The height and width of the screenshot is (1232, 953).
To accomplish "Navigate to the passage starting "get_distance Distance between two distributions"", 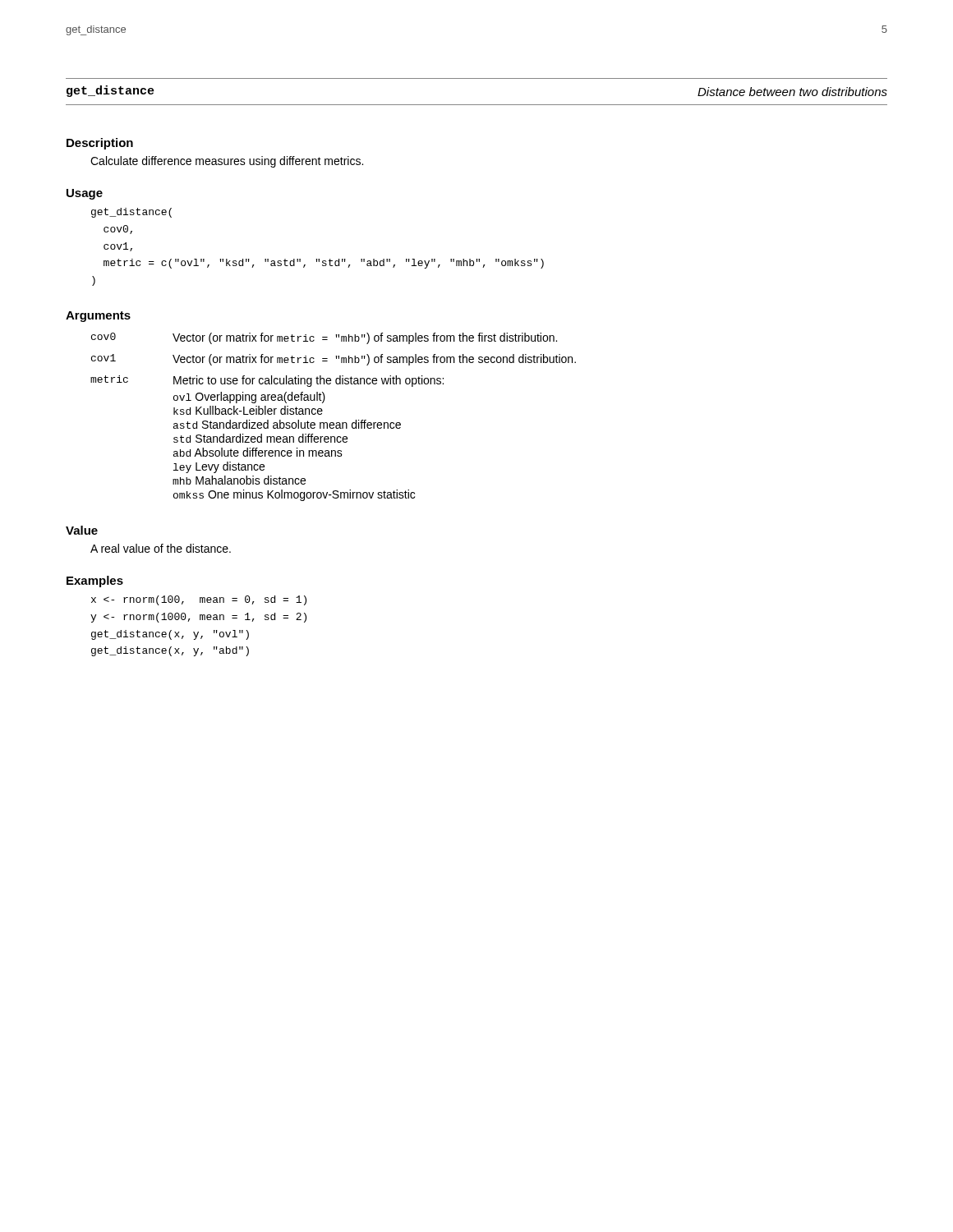I will (114, 91).
